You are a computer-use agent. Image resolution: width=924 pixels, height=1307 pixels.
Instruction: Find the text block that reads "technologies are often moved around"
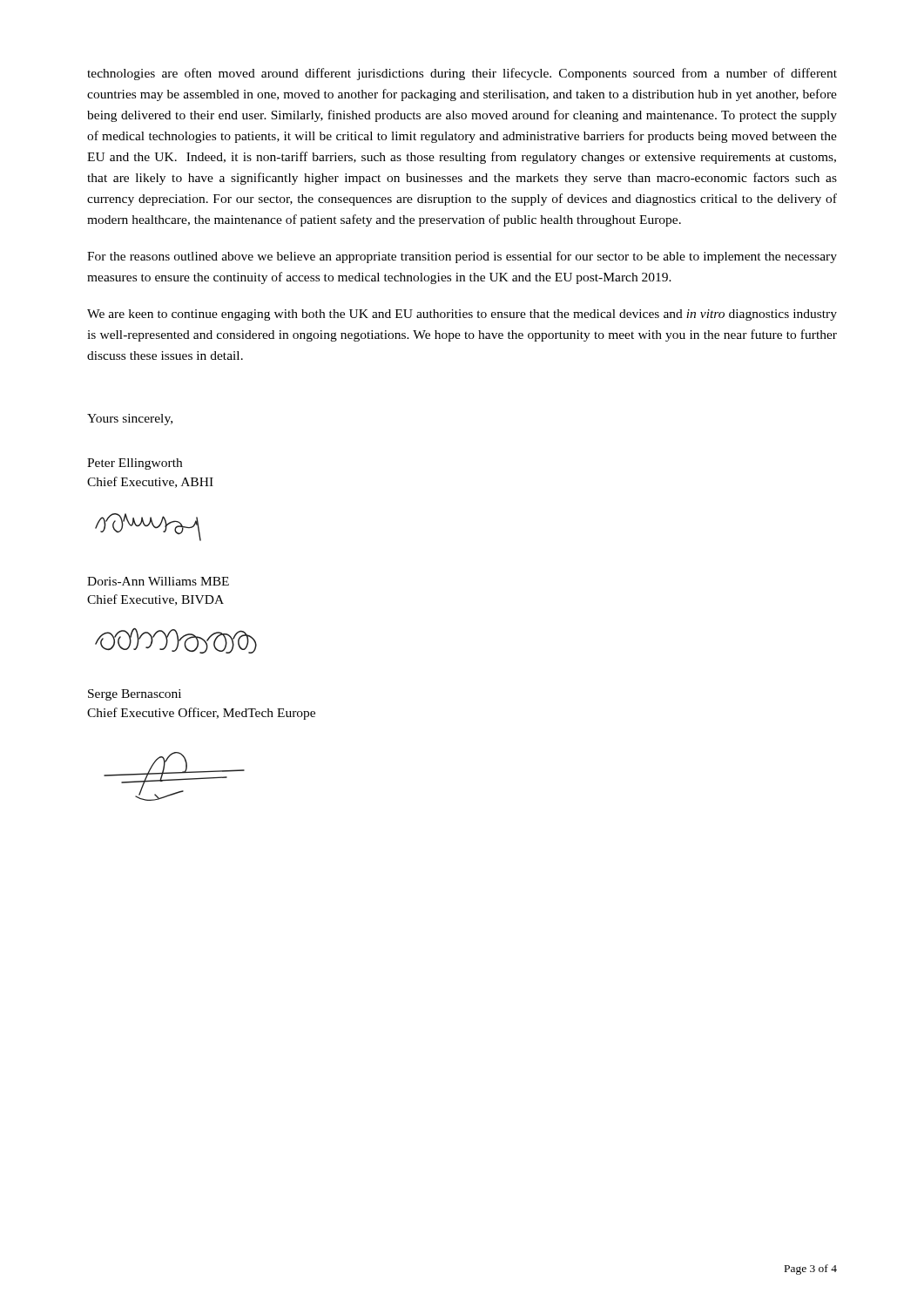[462, 146]
